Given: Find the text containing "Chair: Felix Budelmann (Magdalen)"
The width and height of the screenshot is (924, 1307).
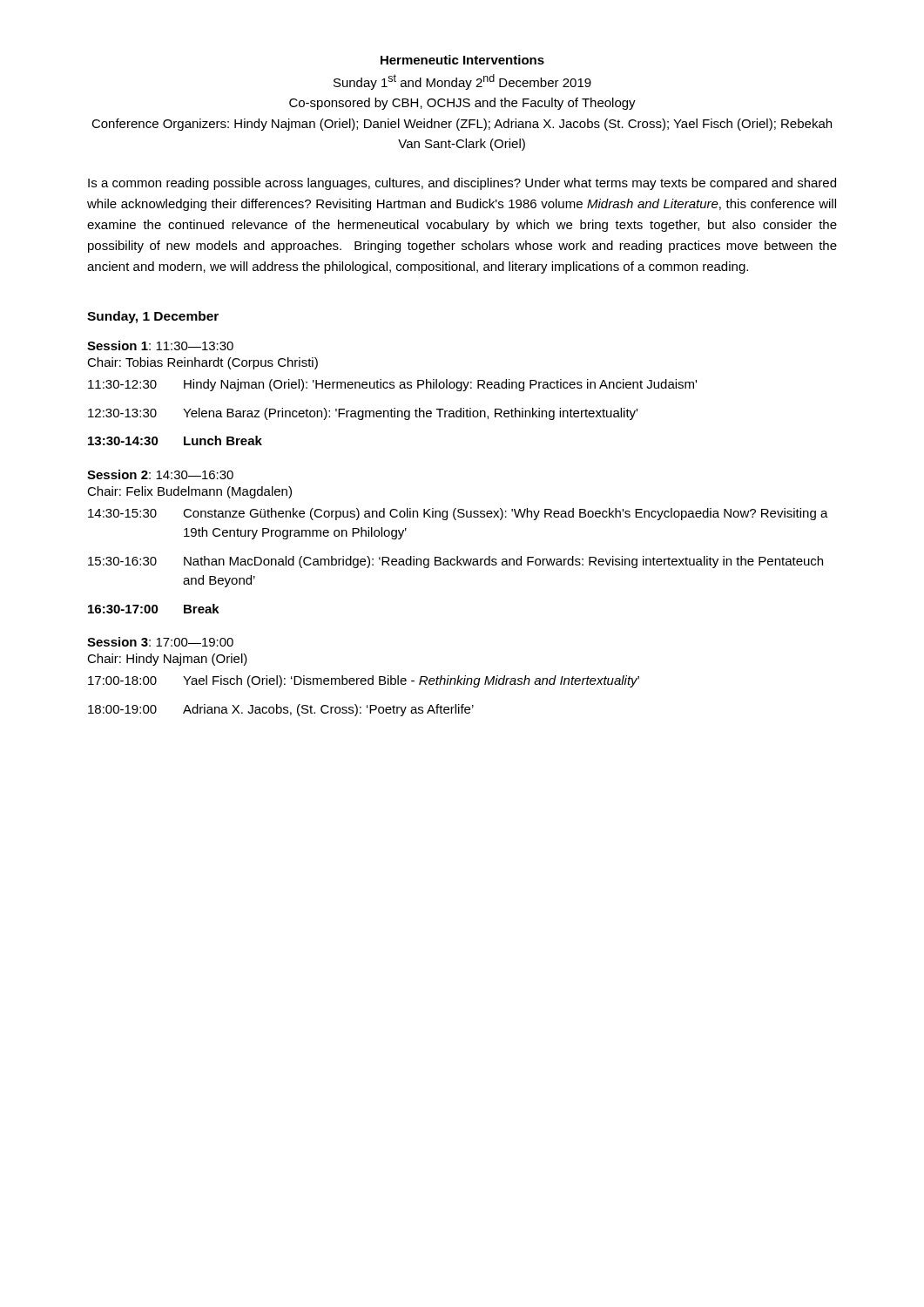Looking at the screenshot, I should point(190,491).
